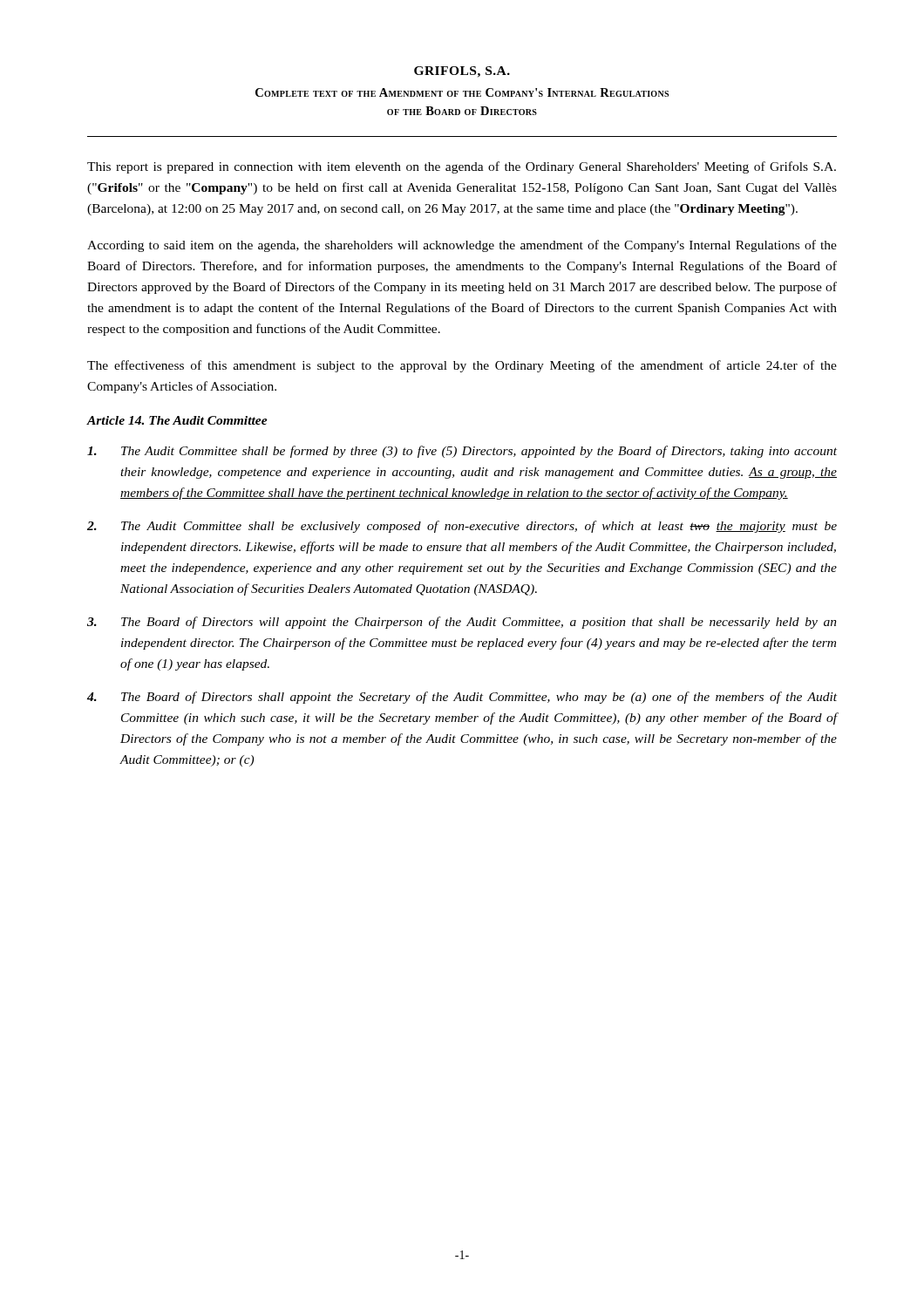Locate the title that says "GRIFOLS, S.A."
924x1308 pixels.
click(462, 70)
